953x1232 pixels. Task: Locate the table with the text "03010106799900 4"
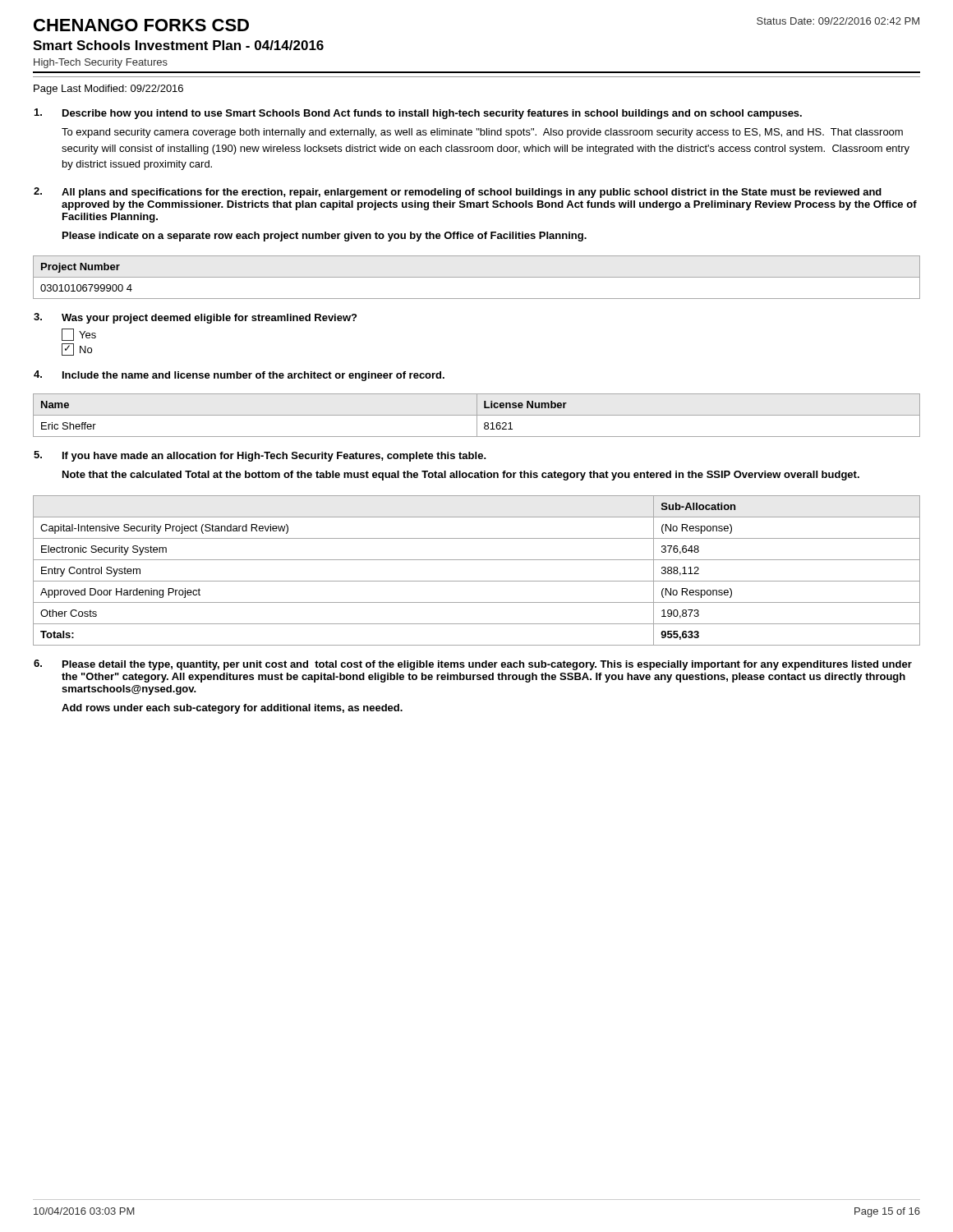[x=476, y=277]
